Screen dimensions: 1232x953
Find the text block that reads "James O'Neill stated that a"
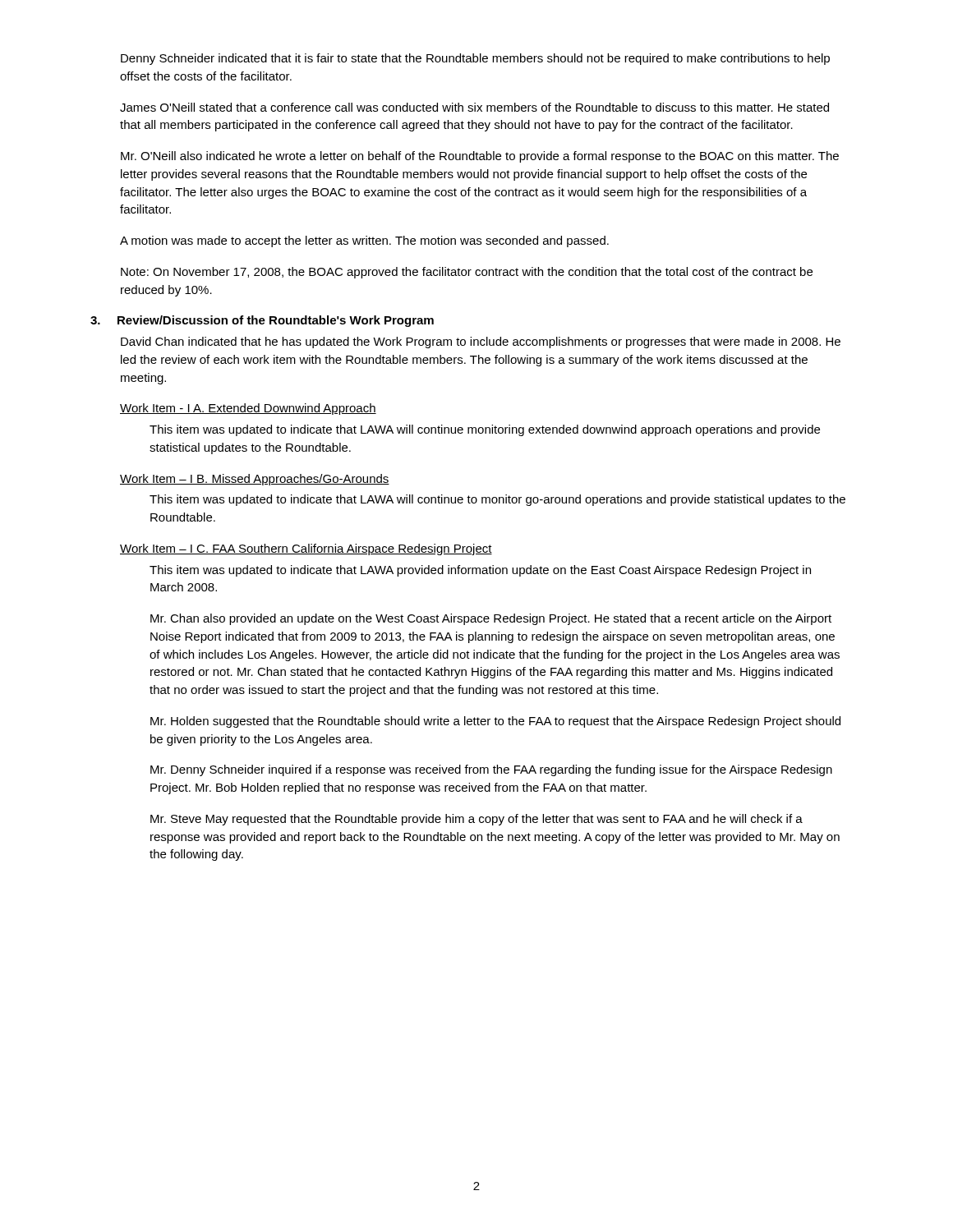[475, 116]
